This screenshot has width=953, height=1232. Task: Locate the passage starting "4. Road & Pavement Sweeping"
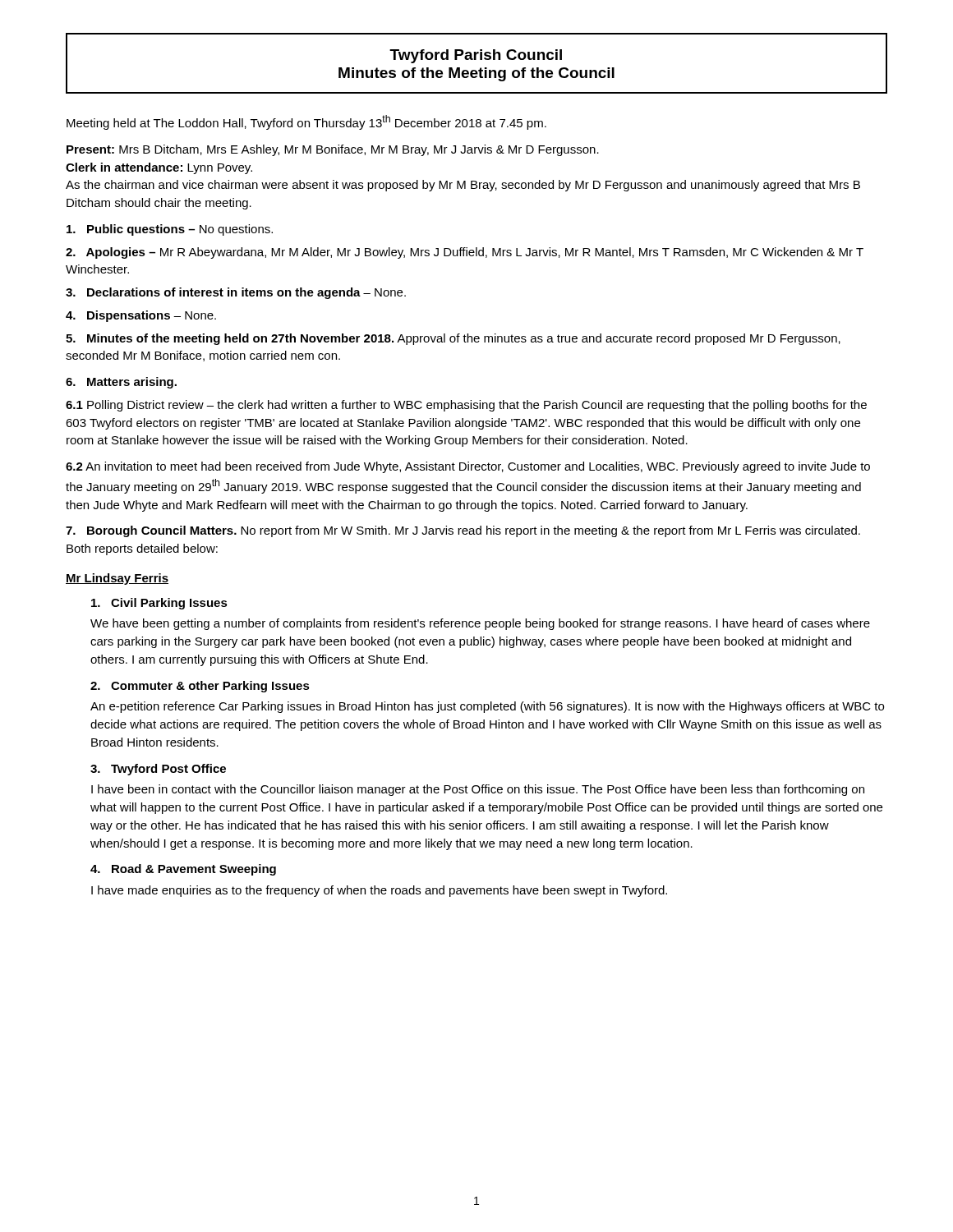tap(184, 869)
